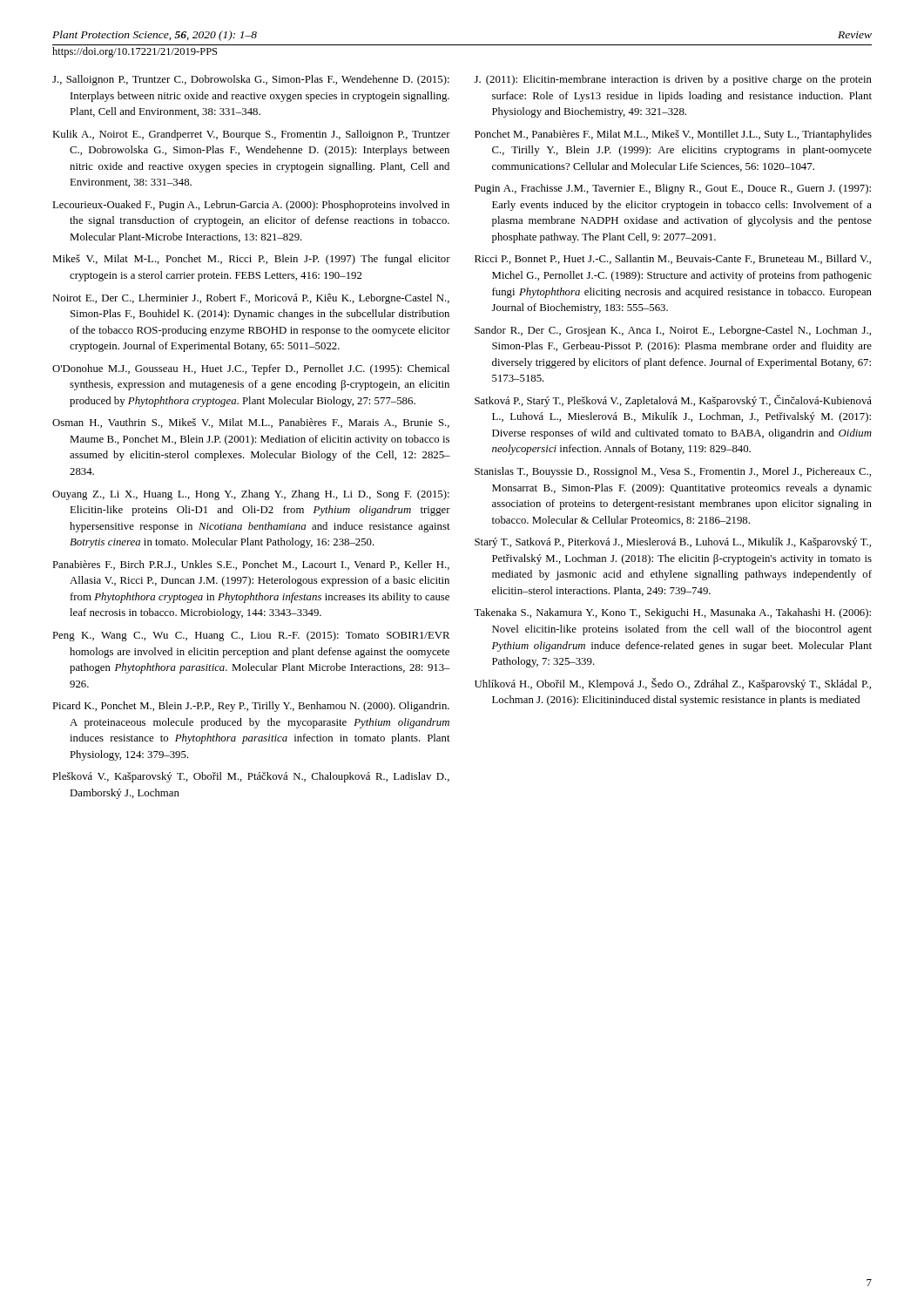
Task: Locate the text starting "Kulik A., Noirot E., Grandperret"
Action: click(251, 158)
